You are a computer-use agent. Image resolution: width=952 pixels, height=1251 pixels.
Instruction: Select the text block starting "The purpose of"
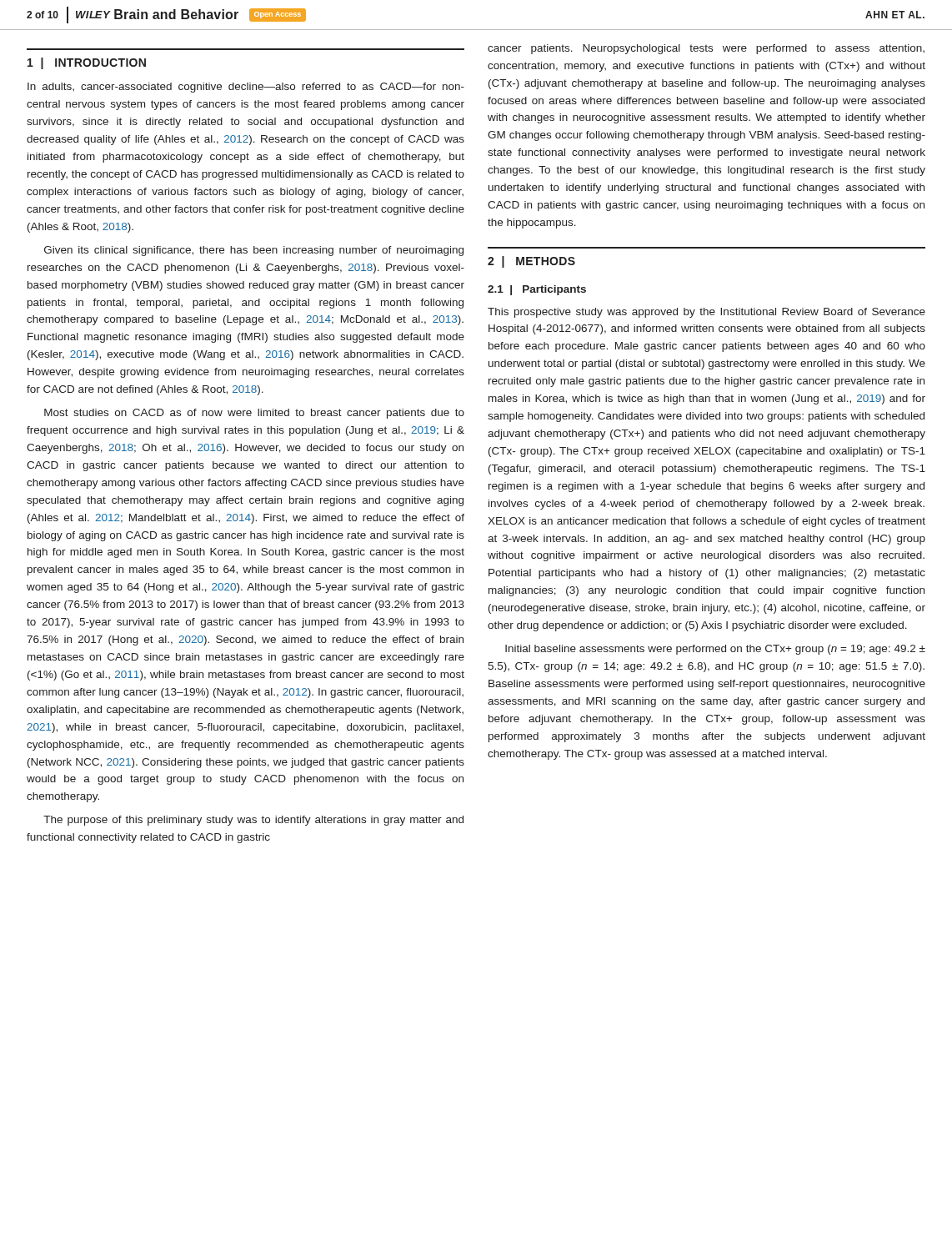point(245,829)
